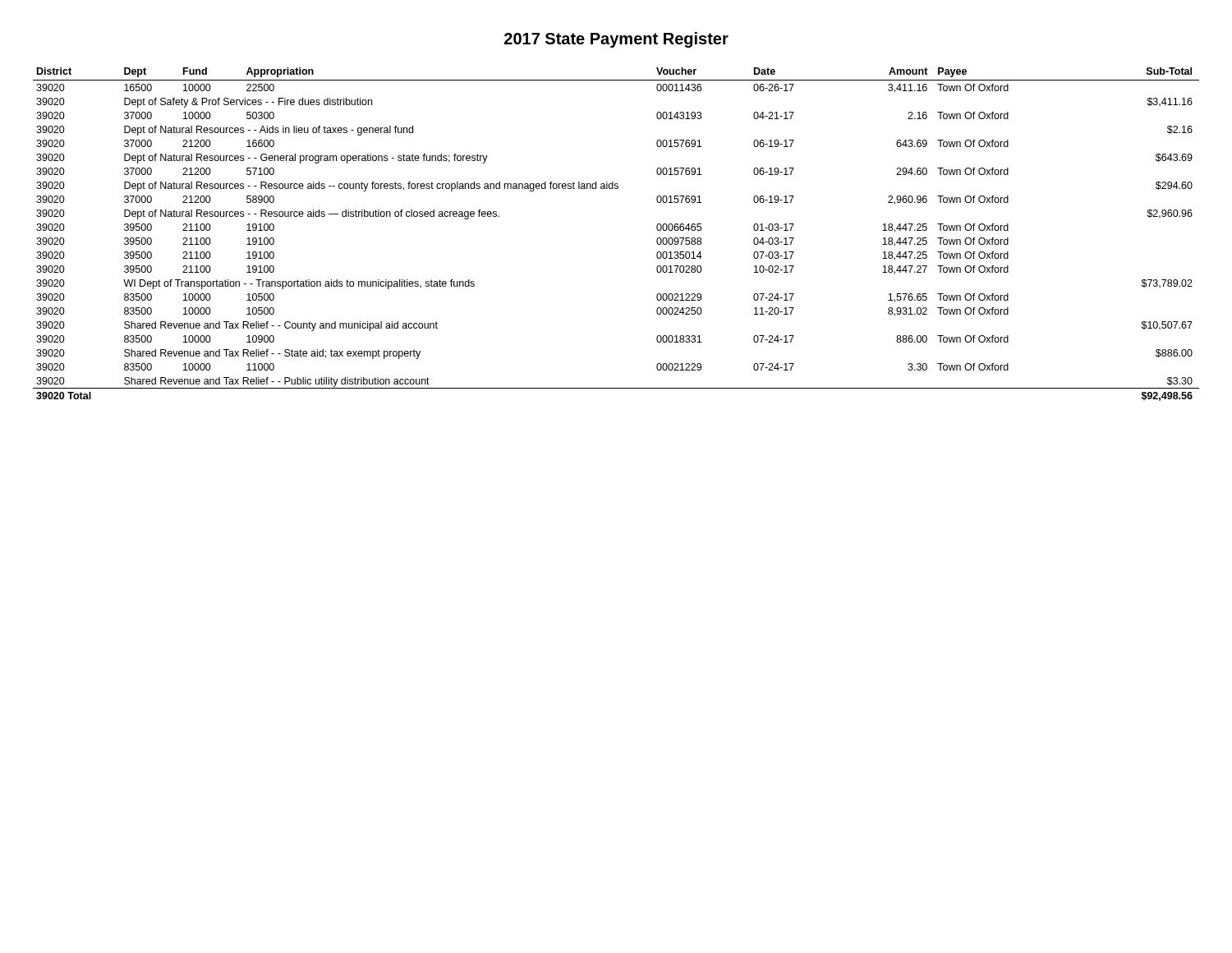Image resolution: width=1232 pixels, height=953 pixels.
Task: Select the block starting "2017 State Payment Register"
Action: (616, 39)
